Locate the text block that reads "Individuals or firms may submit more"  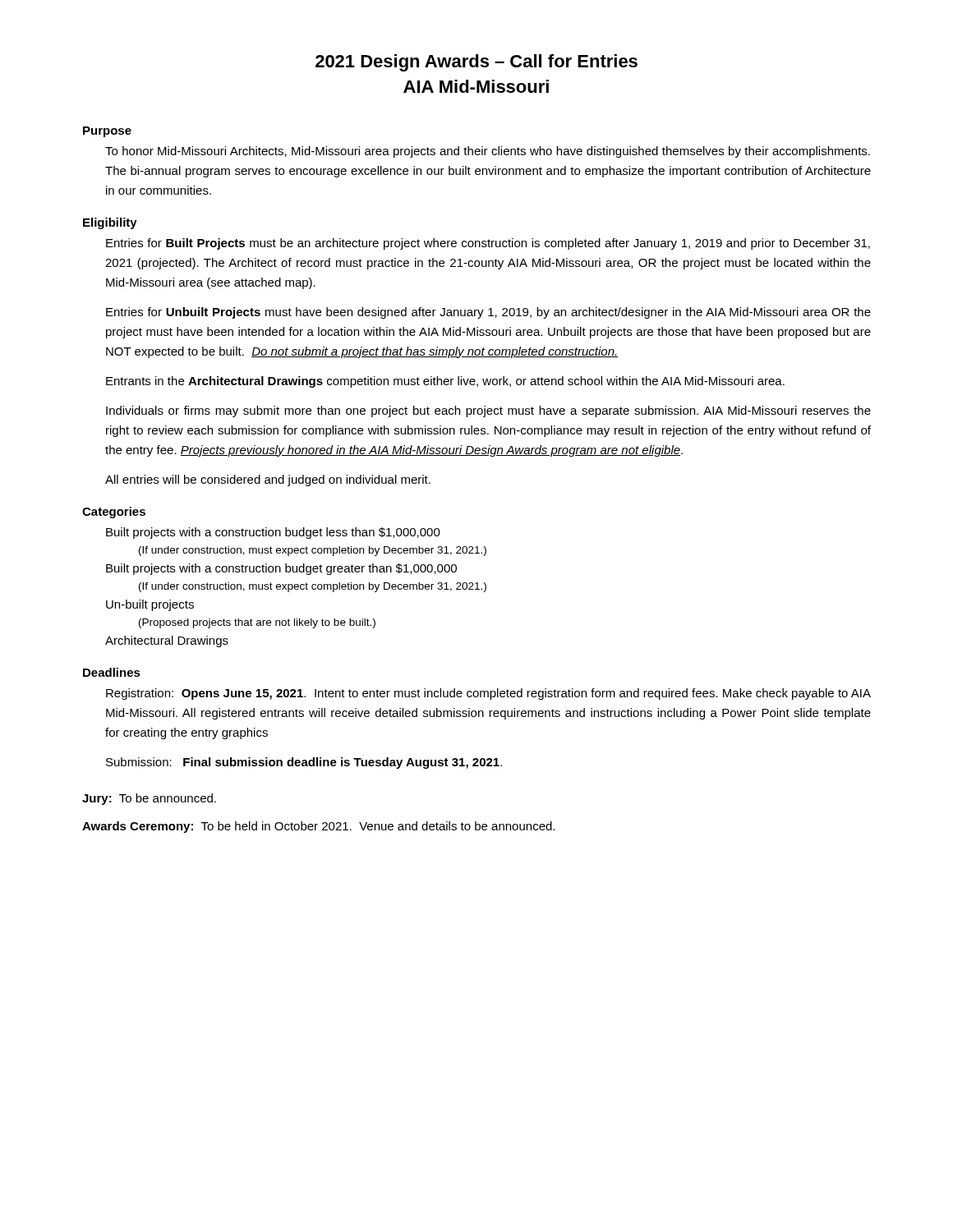tap(488, 430)
